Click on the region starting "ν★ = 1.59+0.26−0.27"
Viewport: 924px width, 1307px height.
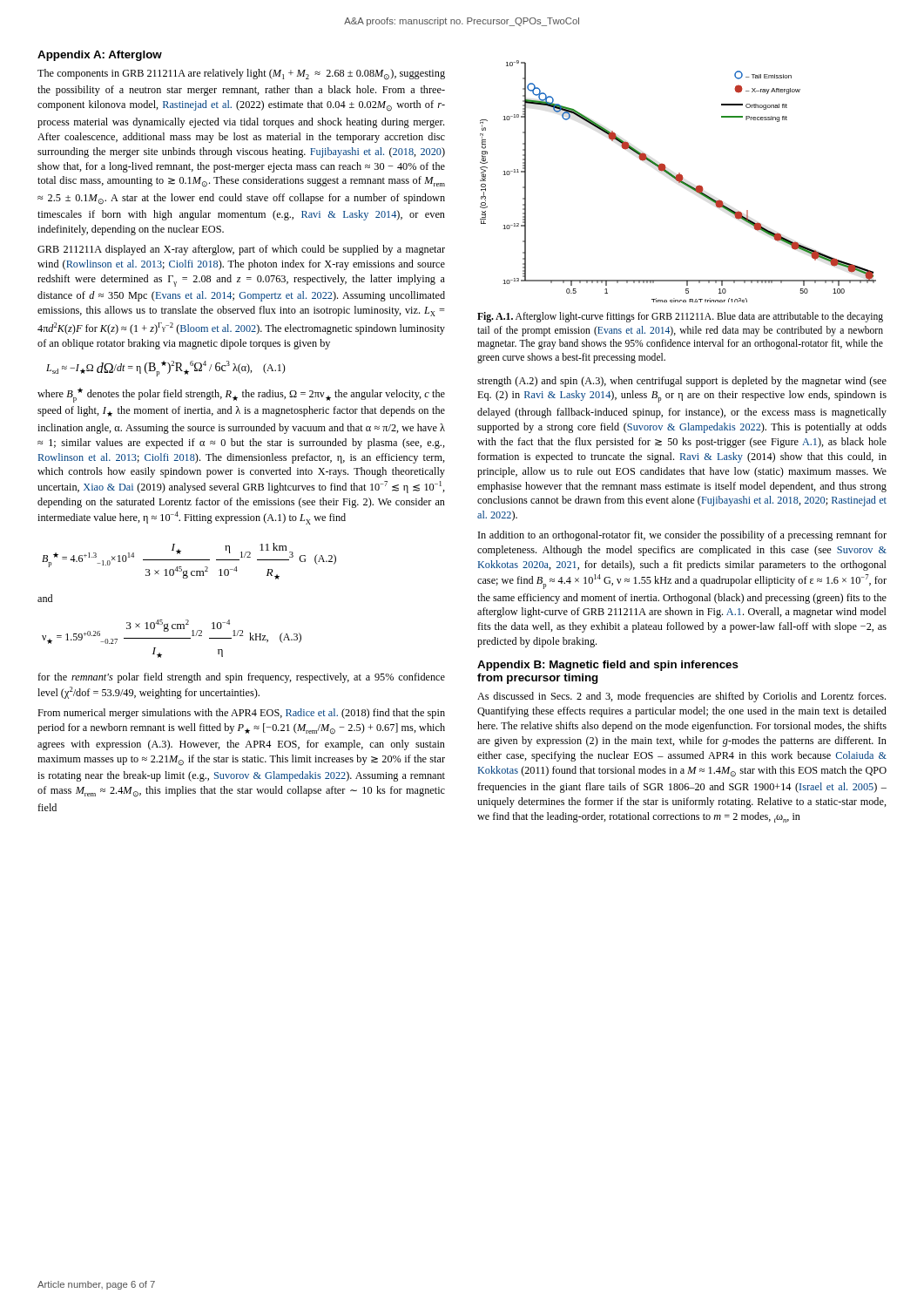click(172, 638)
